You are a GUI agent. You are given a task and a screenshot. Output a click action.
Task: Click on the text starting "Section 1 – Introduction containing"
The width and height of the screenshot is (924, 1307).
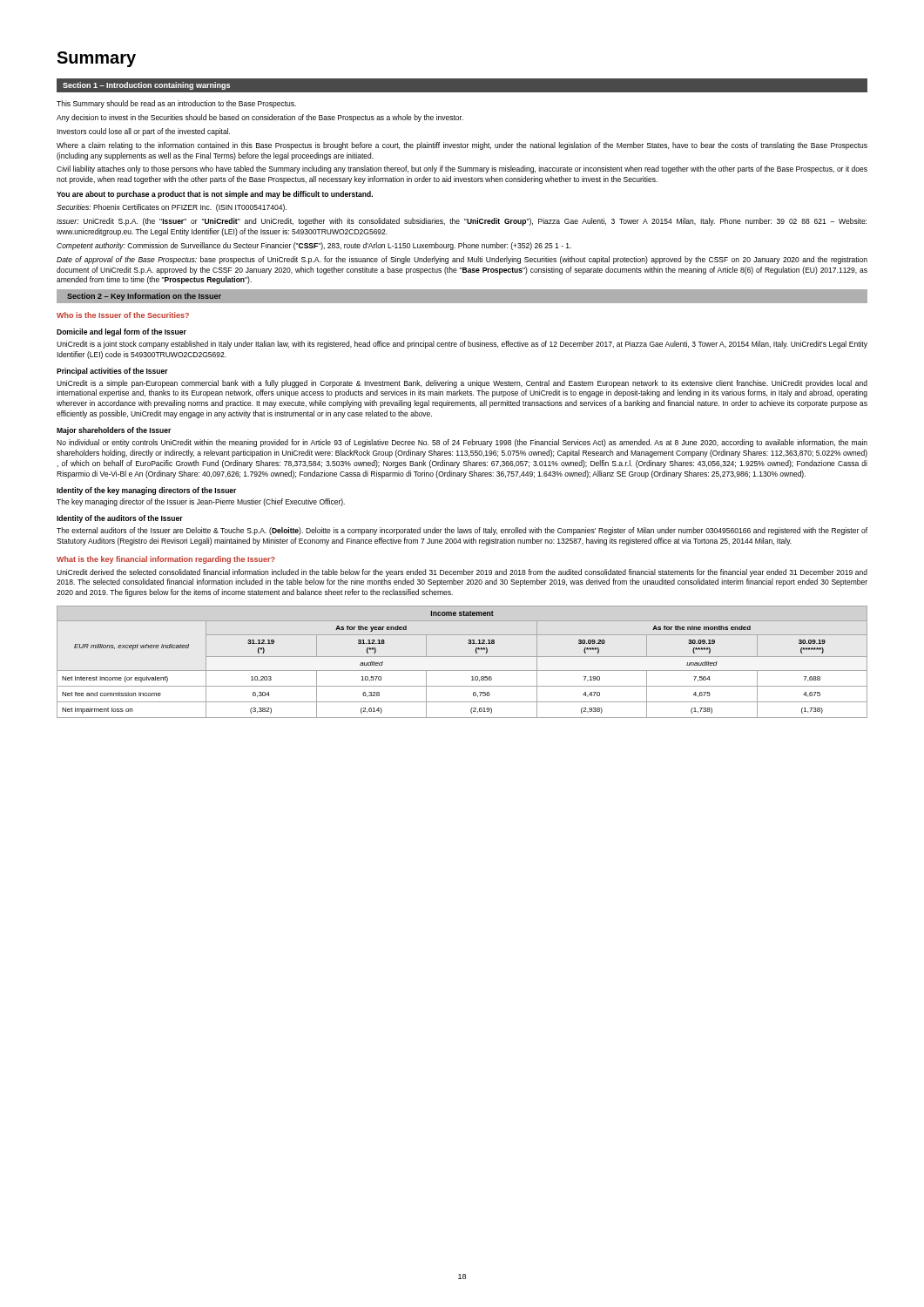[462, 85]
